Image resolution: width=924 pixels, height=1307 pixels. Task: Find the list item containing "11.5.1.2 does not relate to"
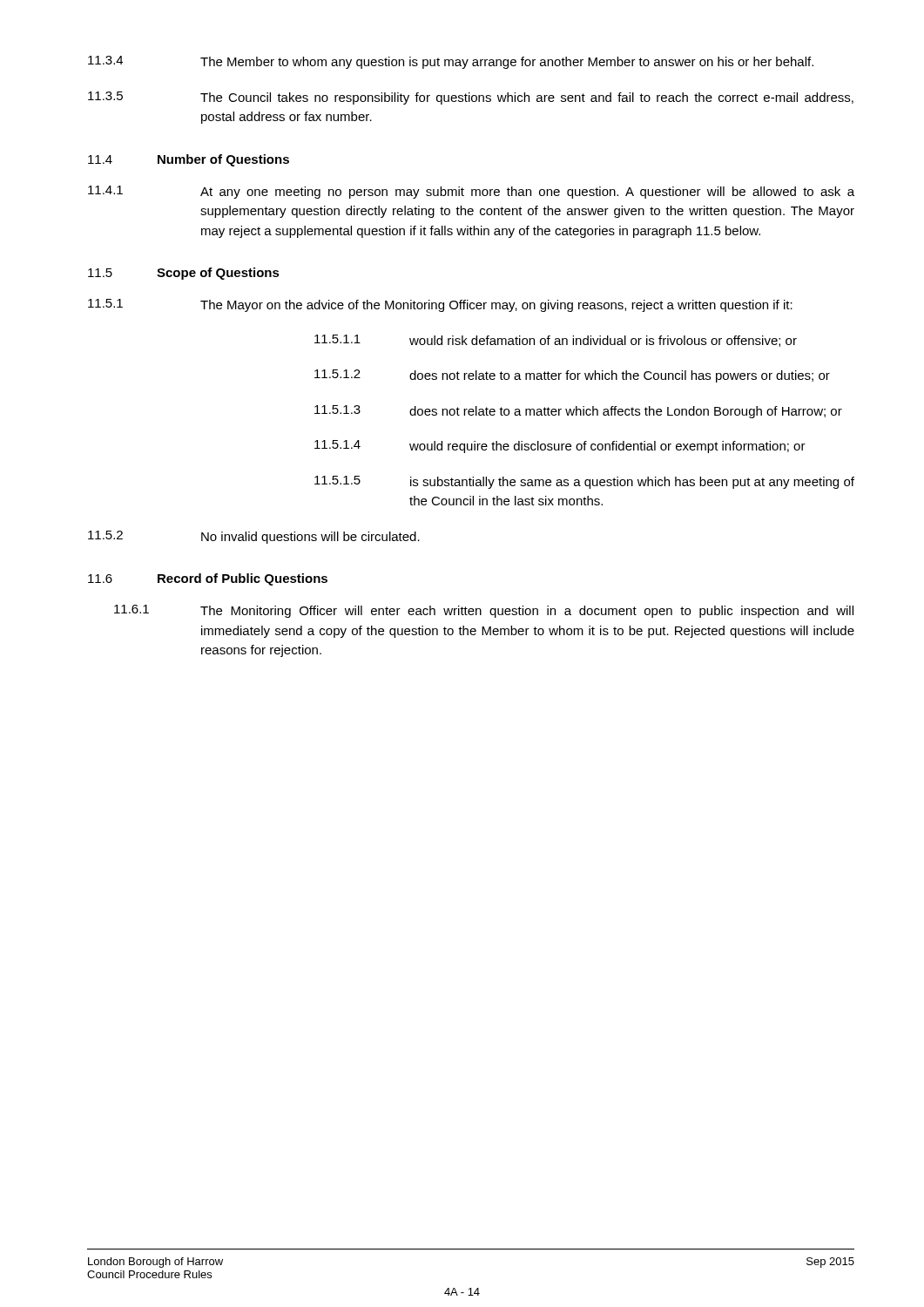[584, 376]
